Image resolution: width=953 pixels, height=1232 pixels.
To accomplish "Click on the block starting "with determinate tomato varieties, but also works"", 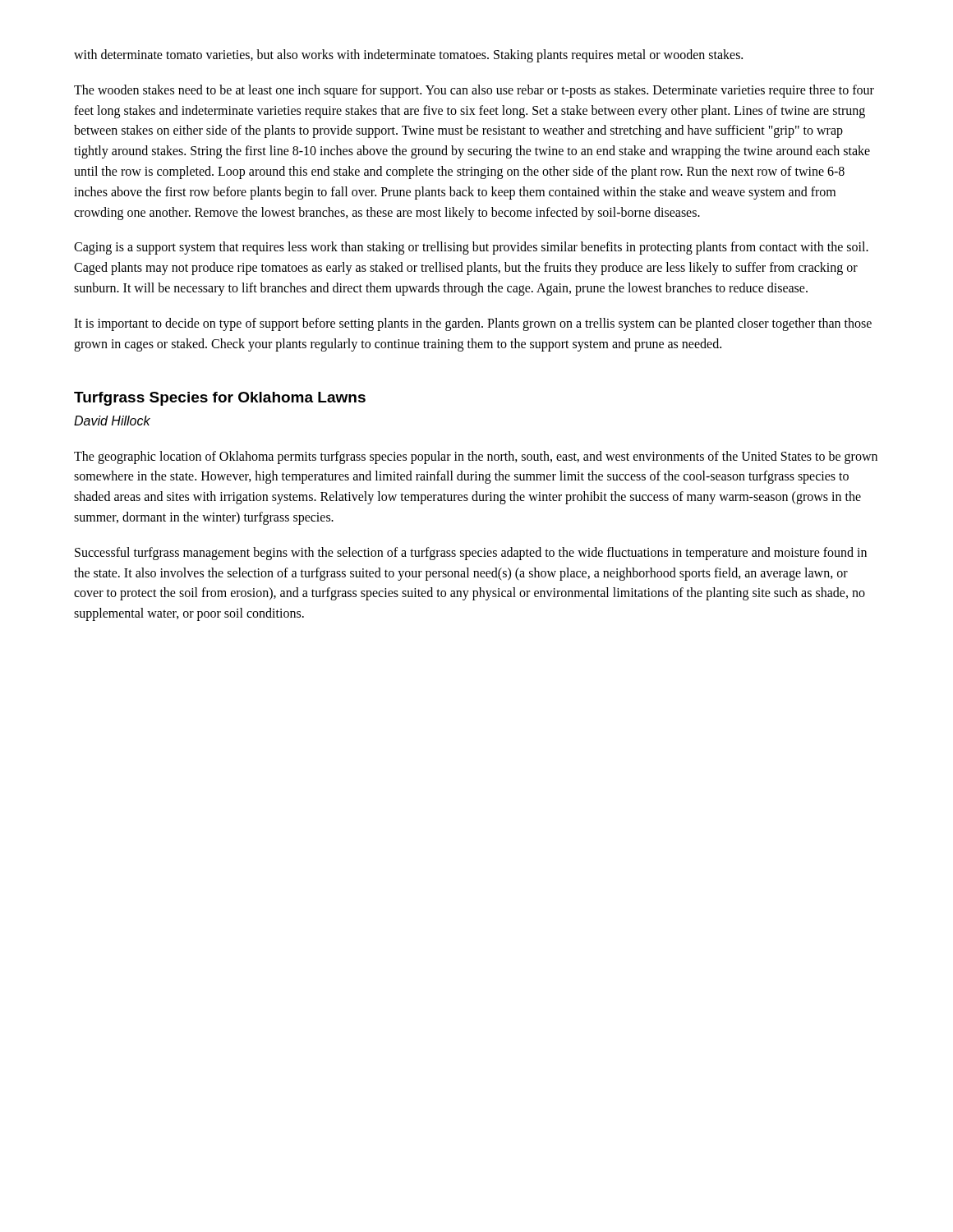I will coord(476,55).
